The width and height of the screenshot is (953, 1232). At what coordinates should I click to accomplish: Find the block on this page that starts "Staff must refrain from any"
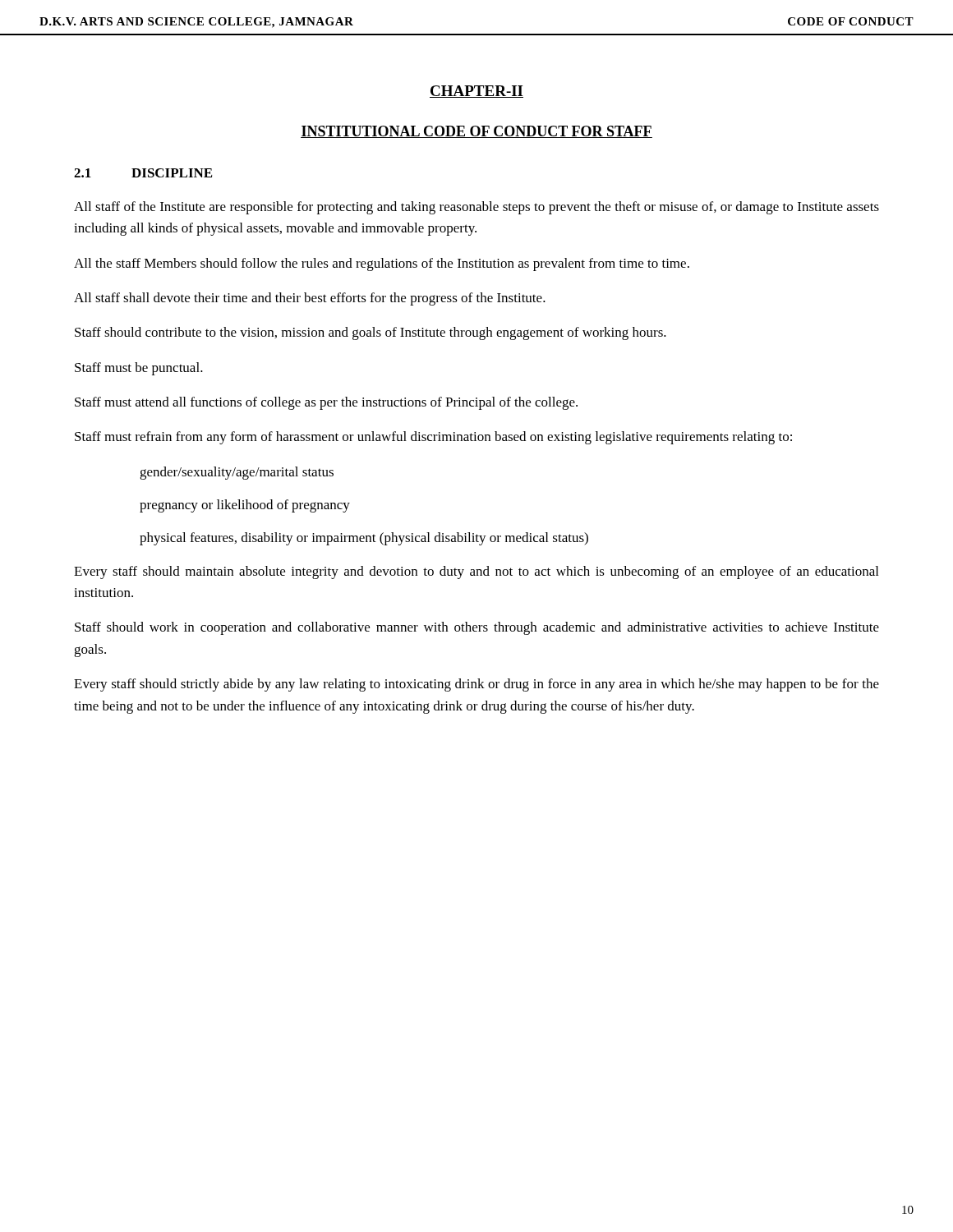(x=434, y=437)
